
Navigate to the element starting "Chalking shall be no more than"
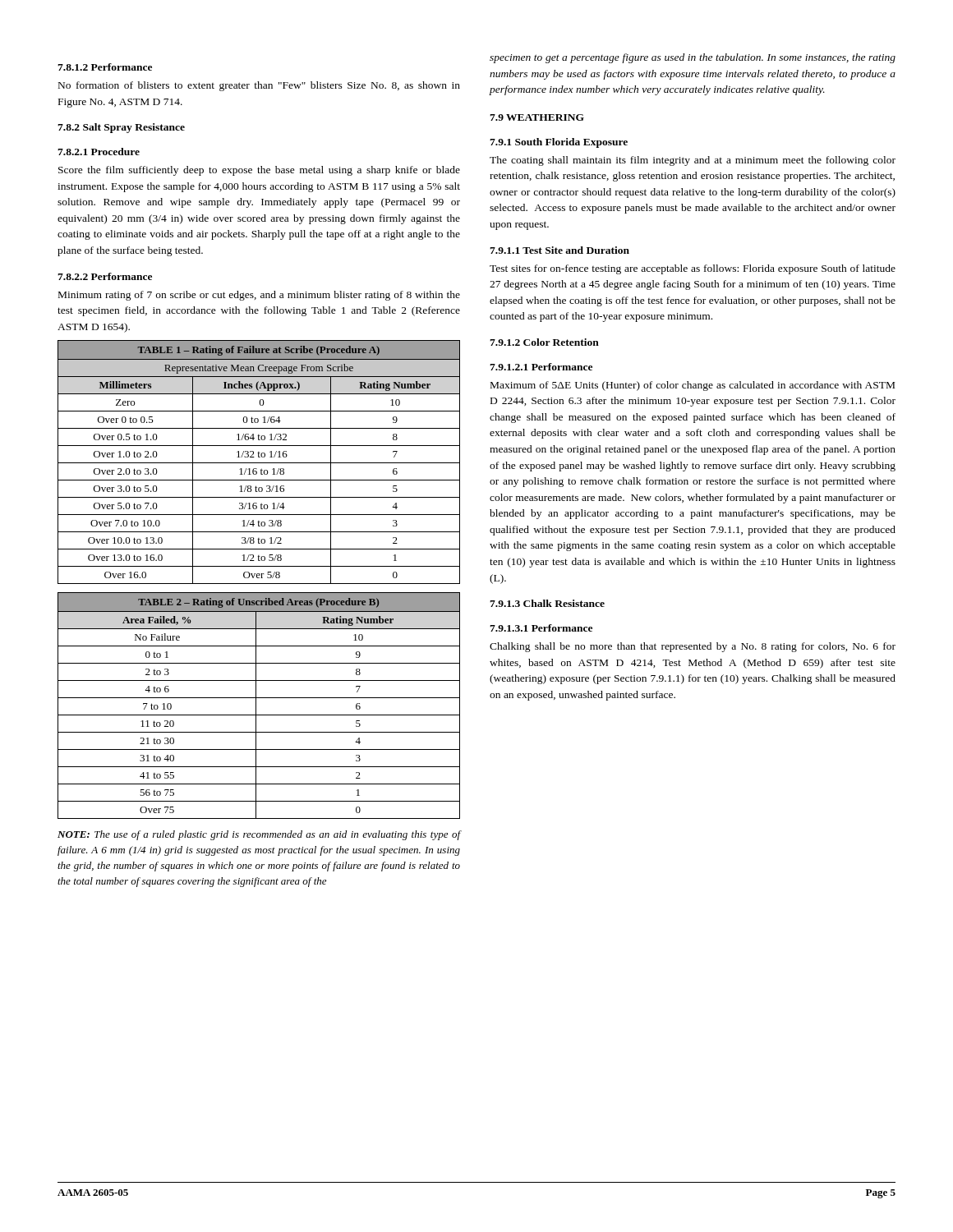pos(693,670)
